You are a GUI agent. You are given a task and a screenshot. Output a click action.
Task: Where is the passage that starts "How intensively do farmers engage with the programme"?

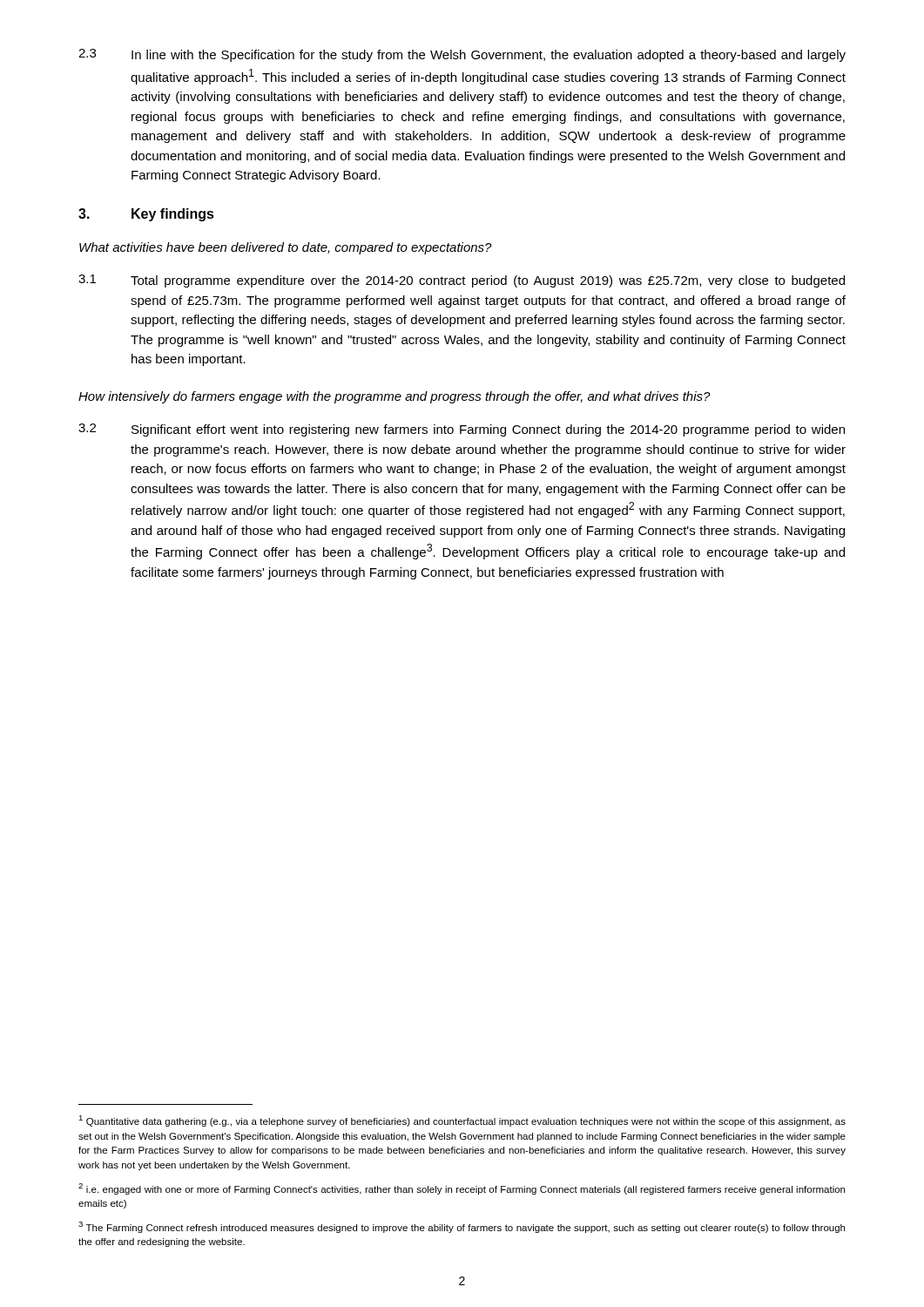click(394, 396)
